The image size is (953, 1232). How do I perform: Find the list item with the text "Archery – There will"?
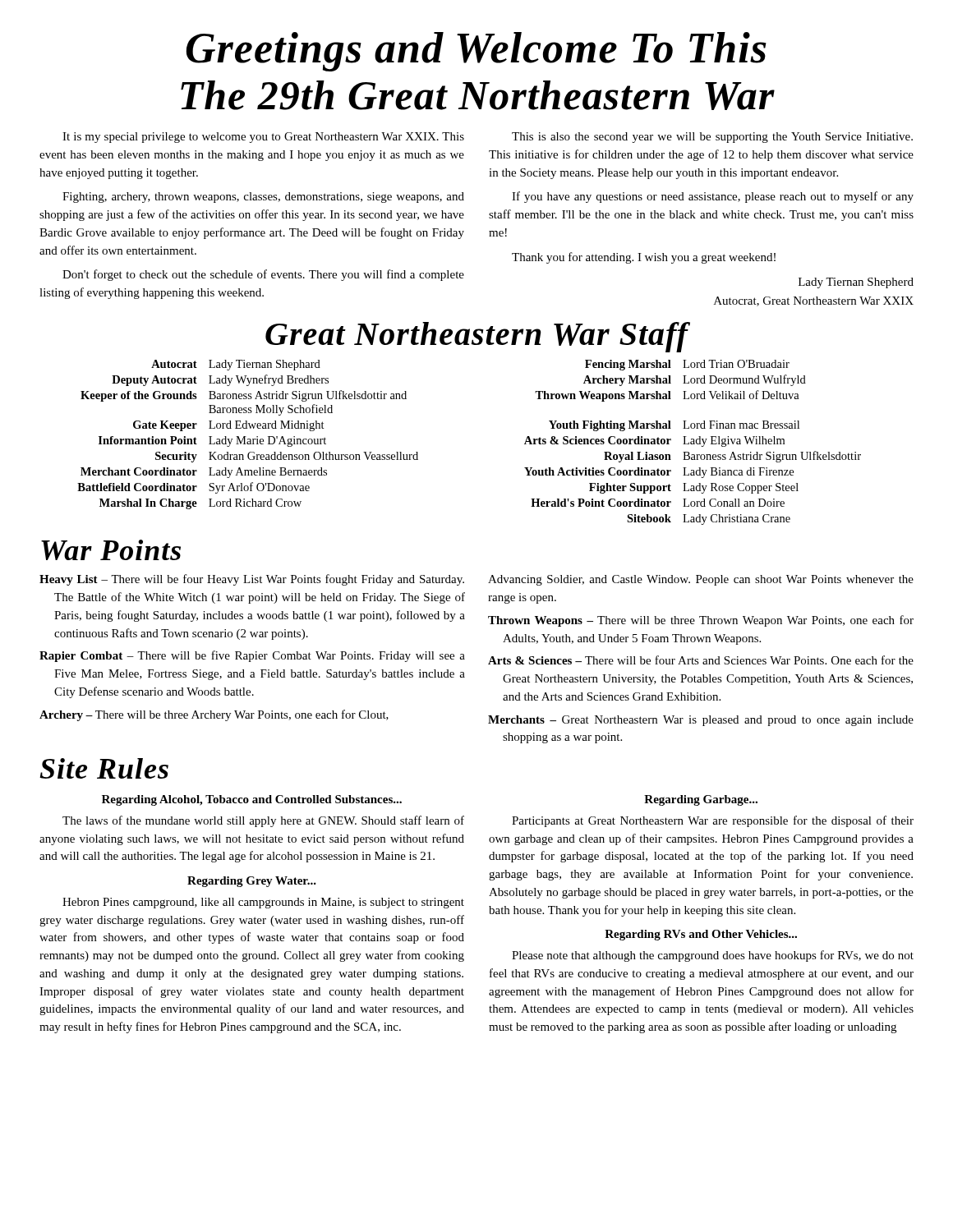pyautogui.click(x=214, y=714)
